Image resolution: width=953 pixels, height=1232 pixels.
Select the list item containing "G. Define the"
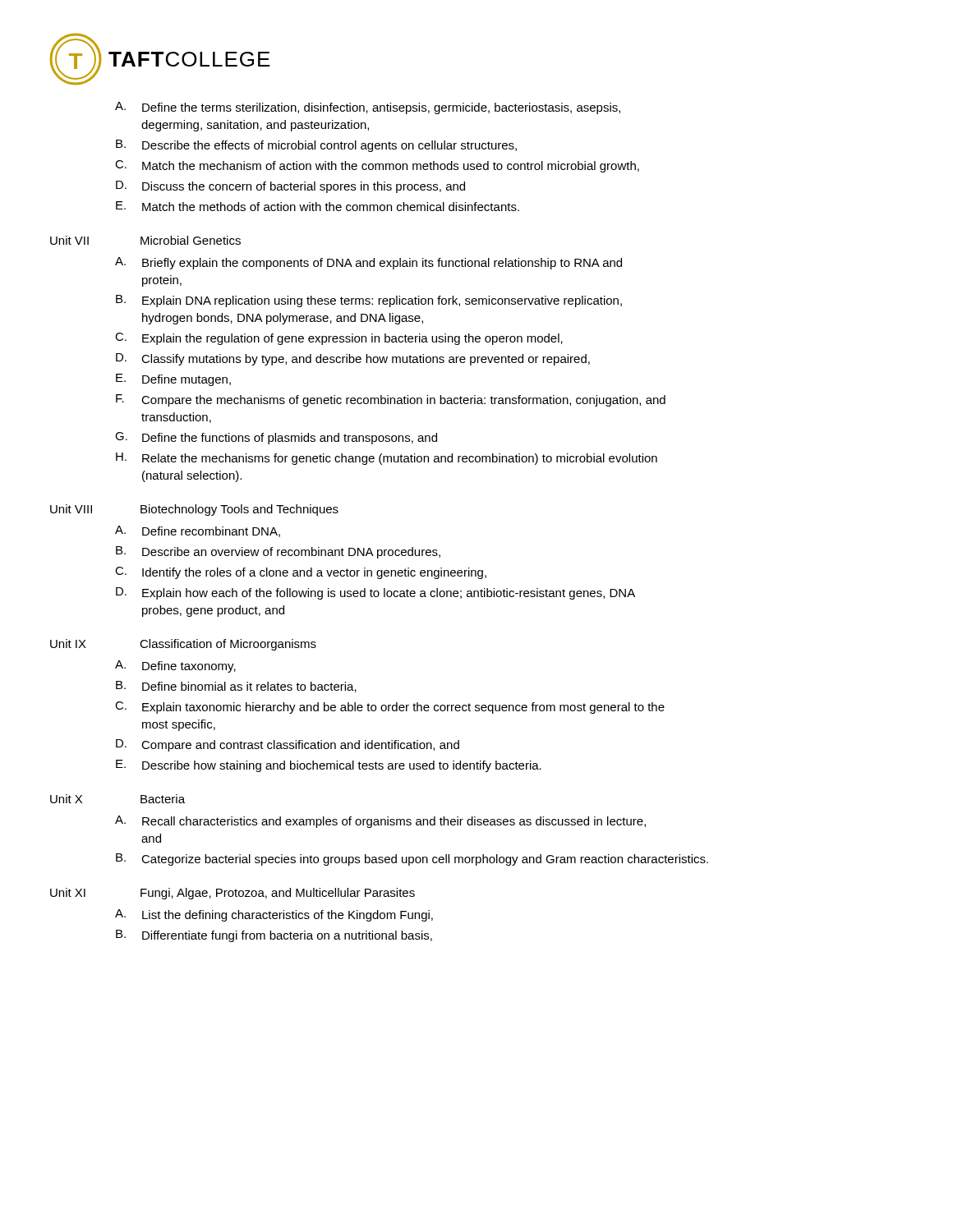[x=276, y=438]
